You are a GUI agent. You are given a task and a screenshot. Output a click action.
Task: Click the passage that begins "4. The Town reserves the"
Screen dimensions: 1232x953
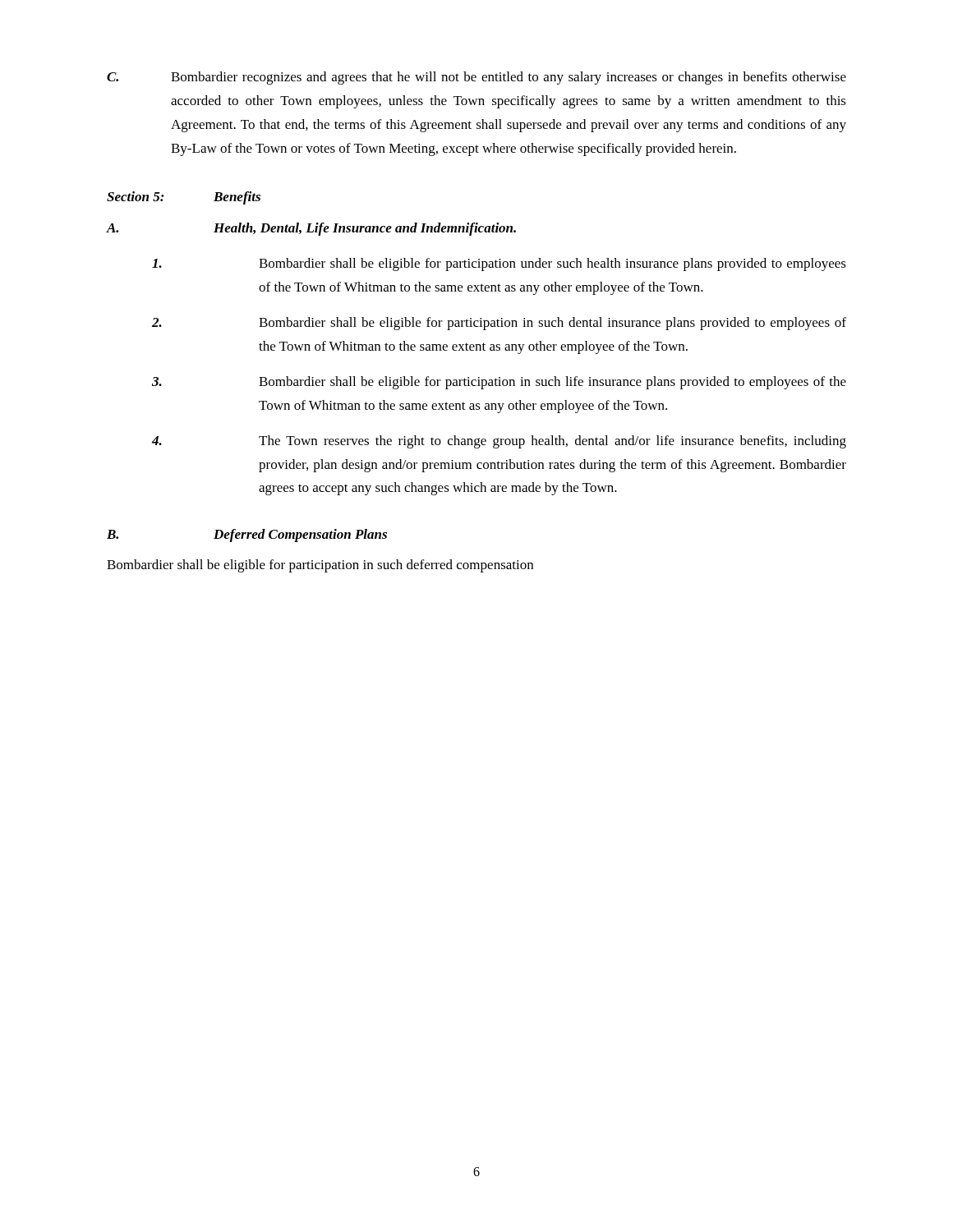pos(476,465)
